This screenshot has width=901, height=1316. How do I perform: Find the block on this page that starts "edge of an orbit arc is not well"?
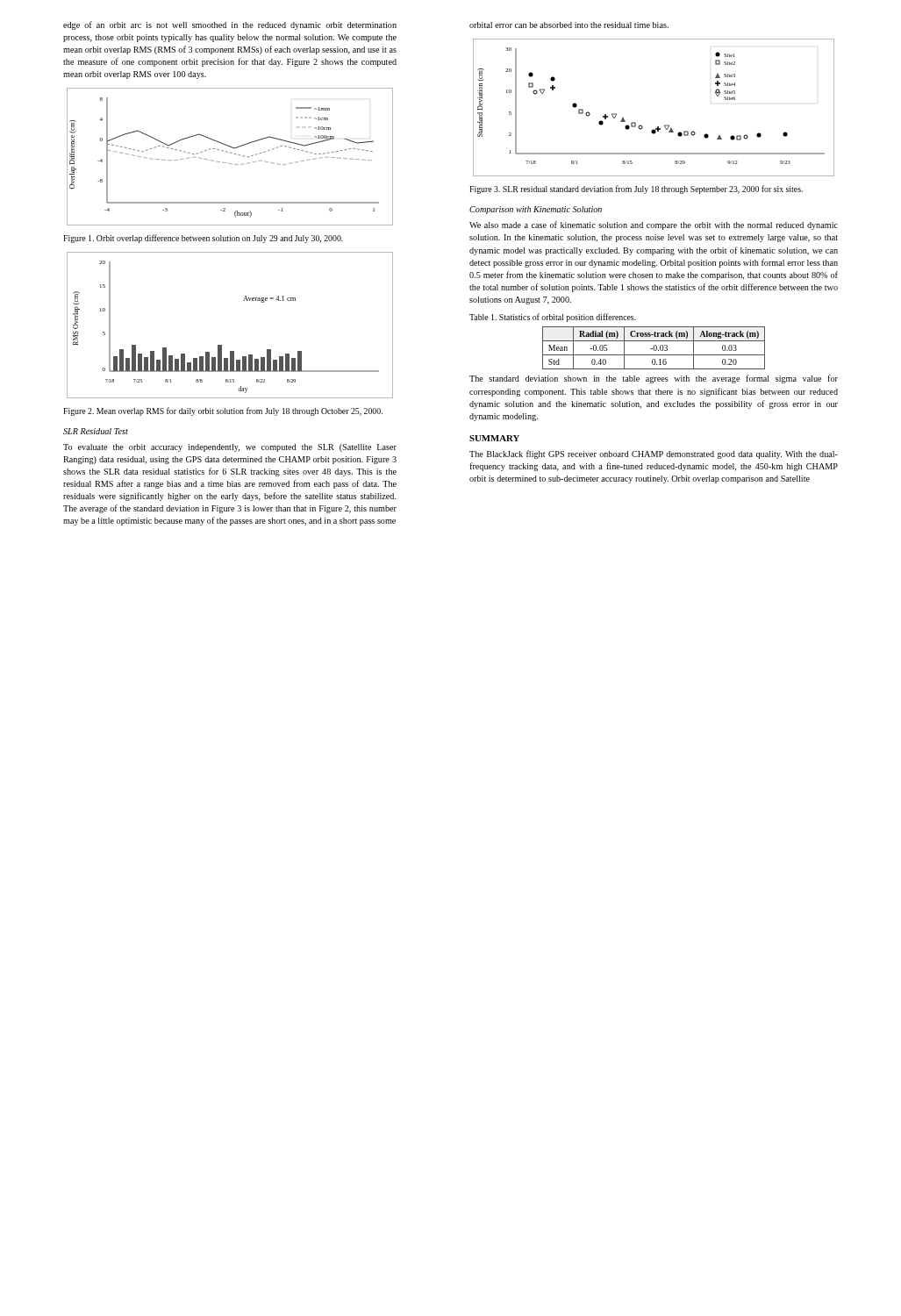[x=230, y=50]
